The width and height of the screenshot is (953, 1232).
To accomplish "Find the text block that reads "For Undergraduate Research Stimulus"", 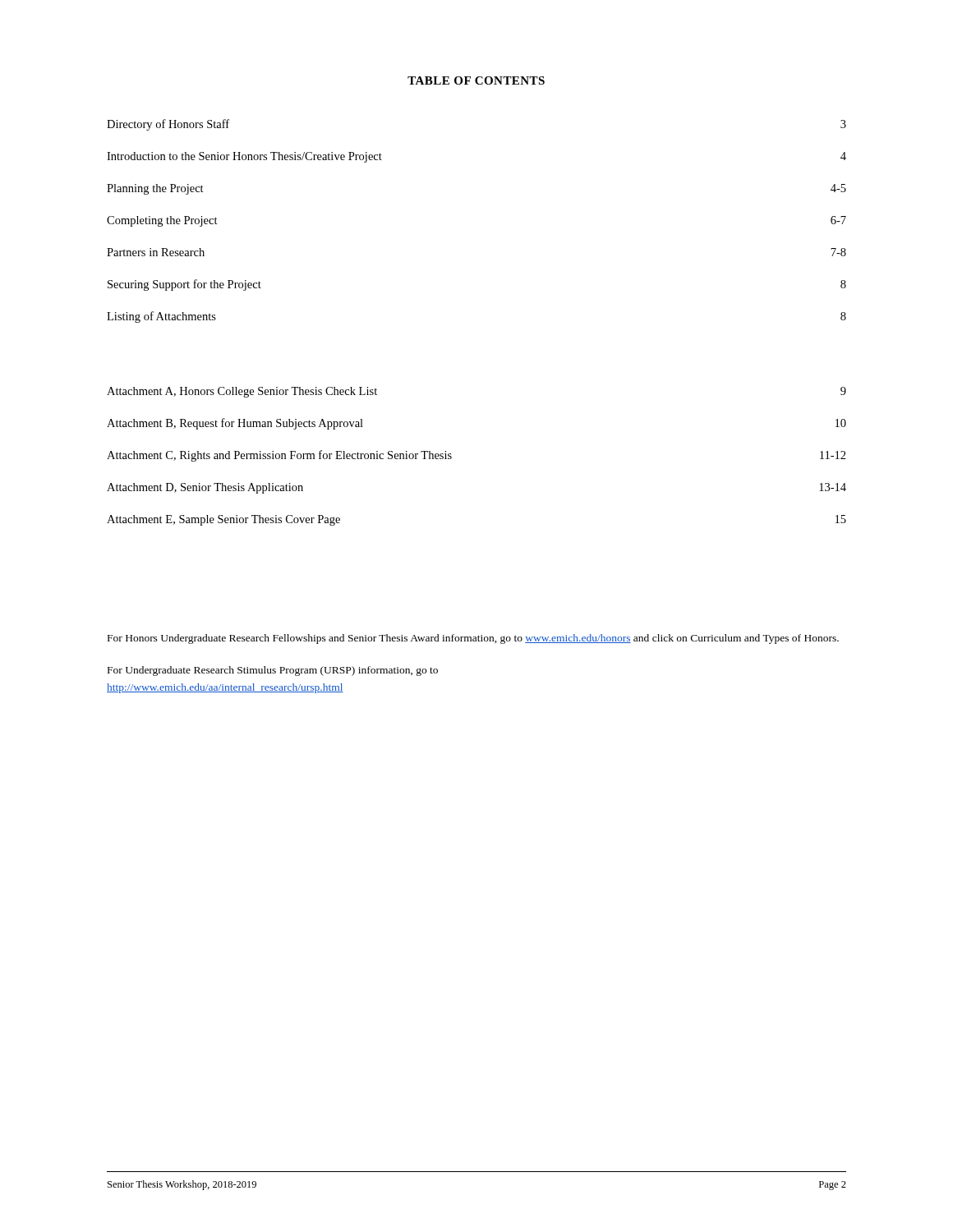I will point(273,678).
